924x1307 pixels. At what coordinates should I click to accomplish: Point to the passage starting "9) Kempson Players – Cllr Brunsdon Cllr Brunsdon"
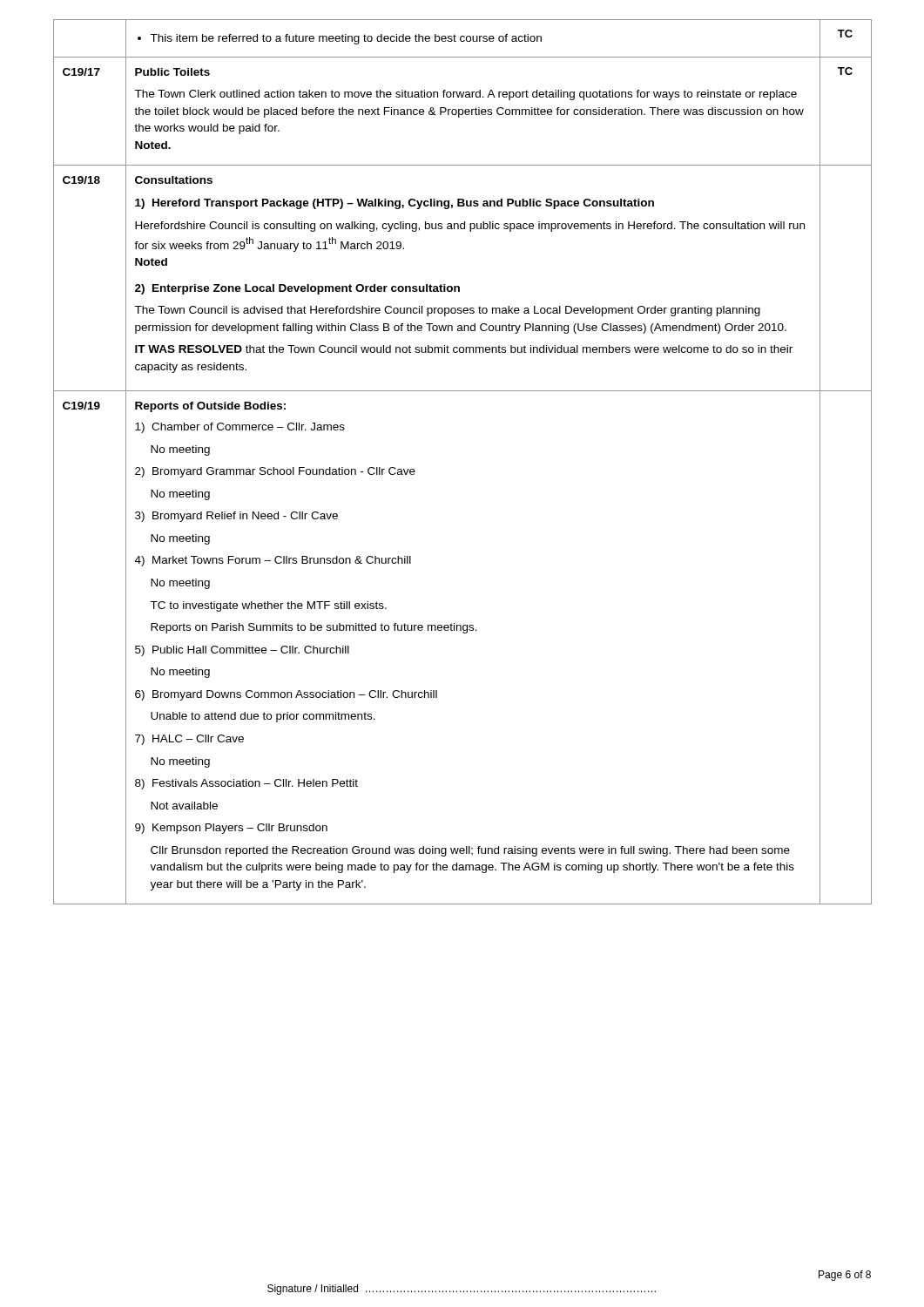472,856
